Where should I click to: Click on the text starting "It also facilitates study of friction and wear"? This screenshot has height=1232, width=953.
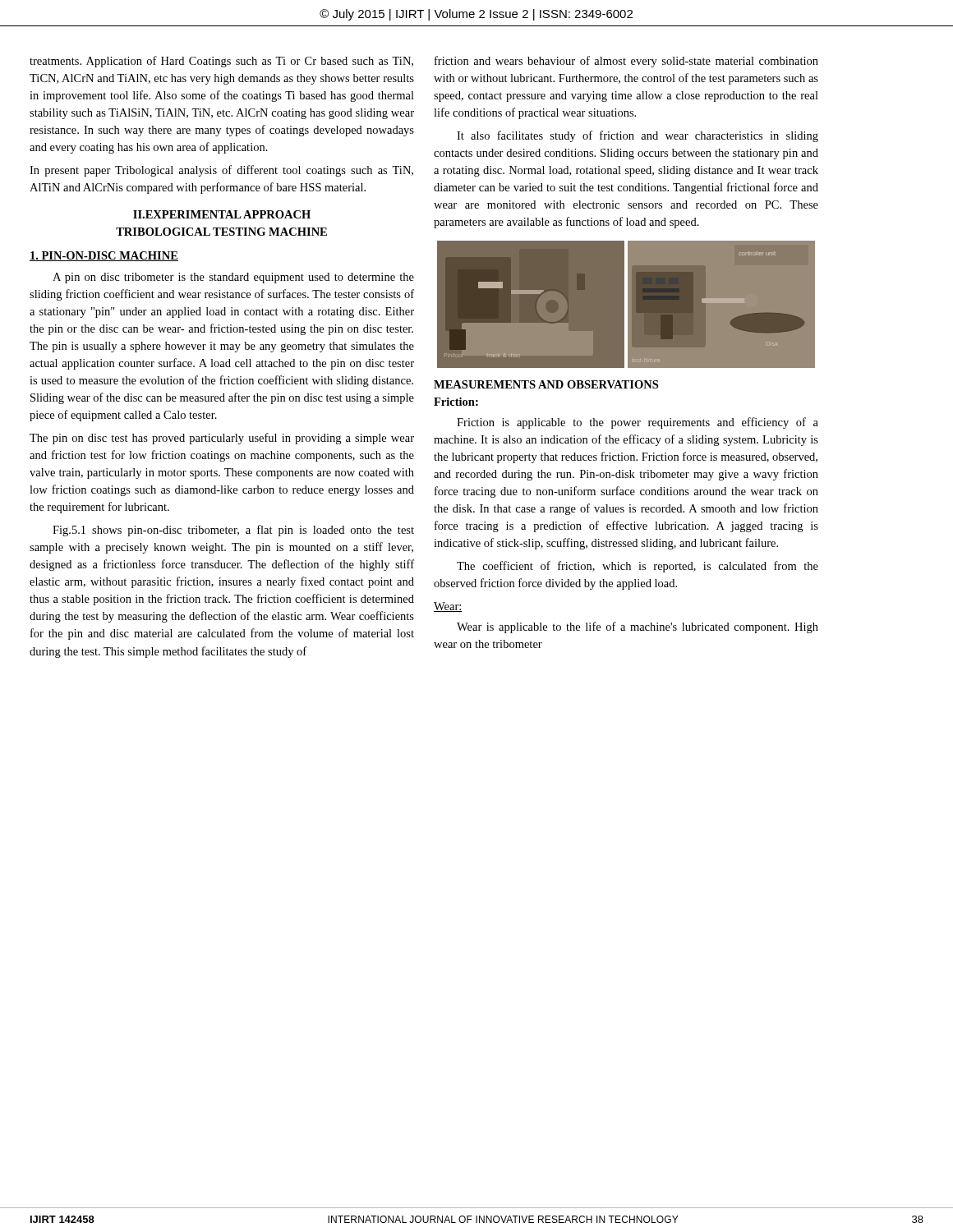coord(626,179)
